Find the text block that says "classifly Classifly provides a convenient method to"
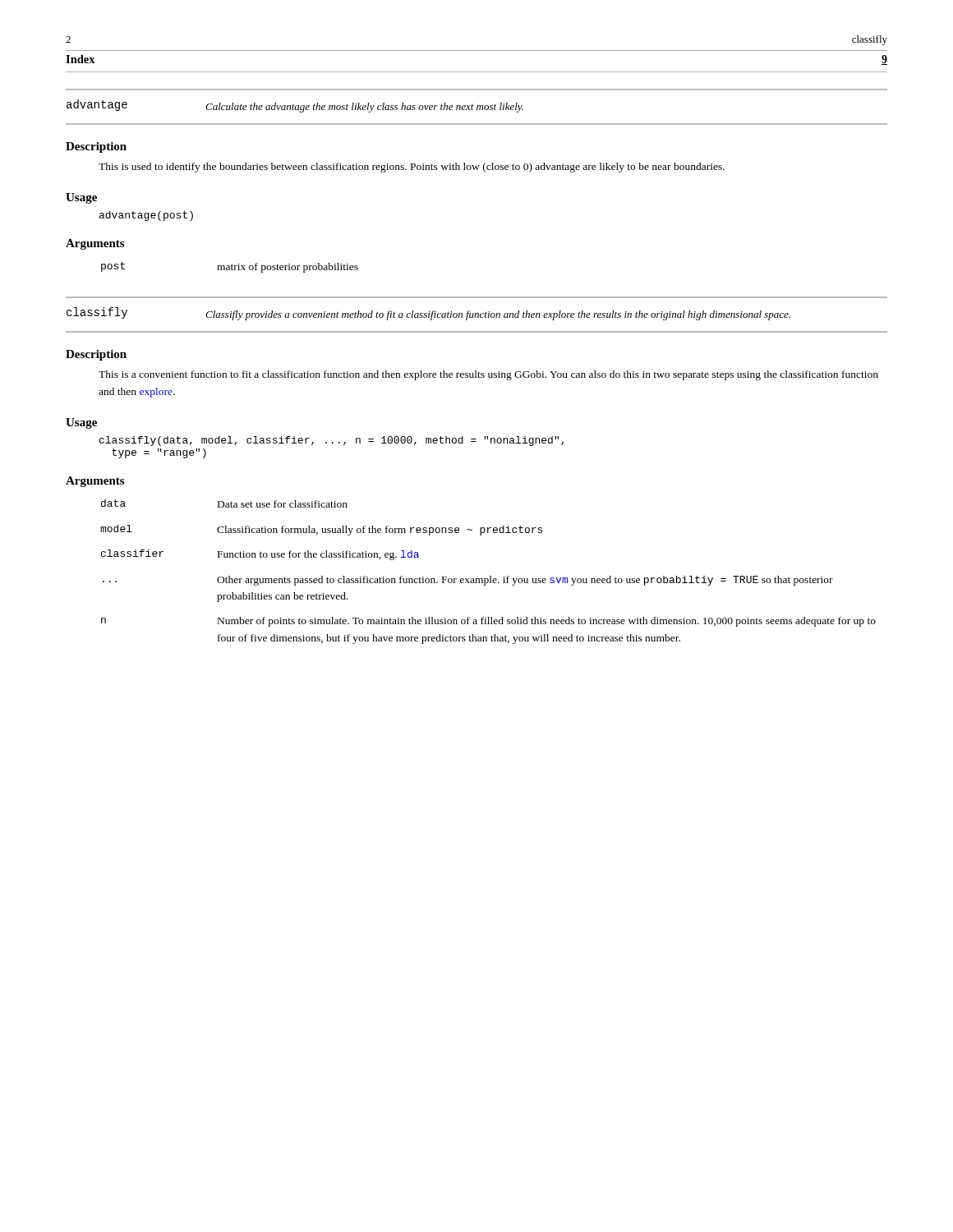 click(429, 315)
